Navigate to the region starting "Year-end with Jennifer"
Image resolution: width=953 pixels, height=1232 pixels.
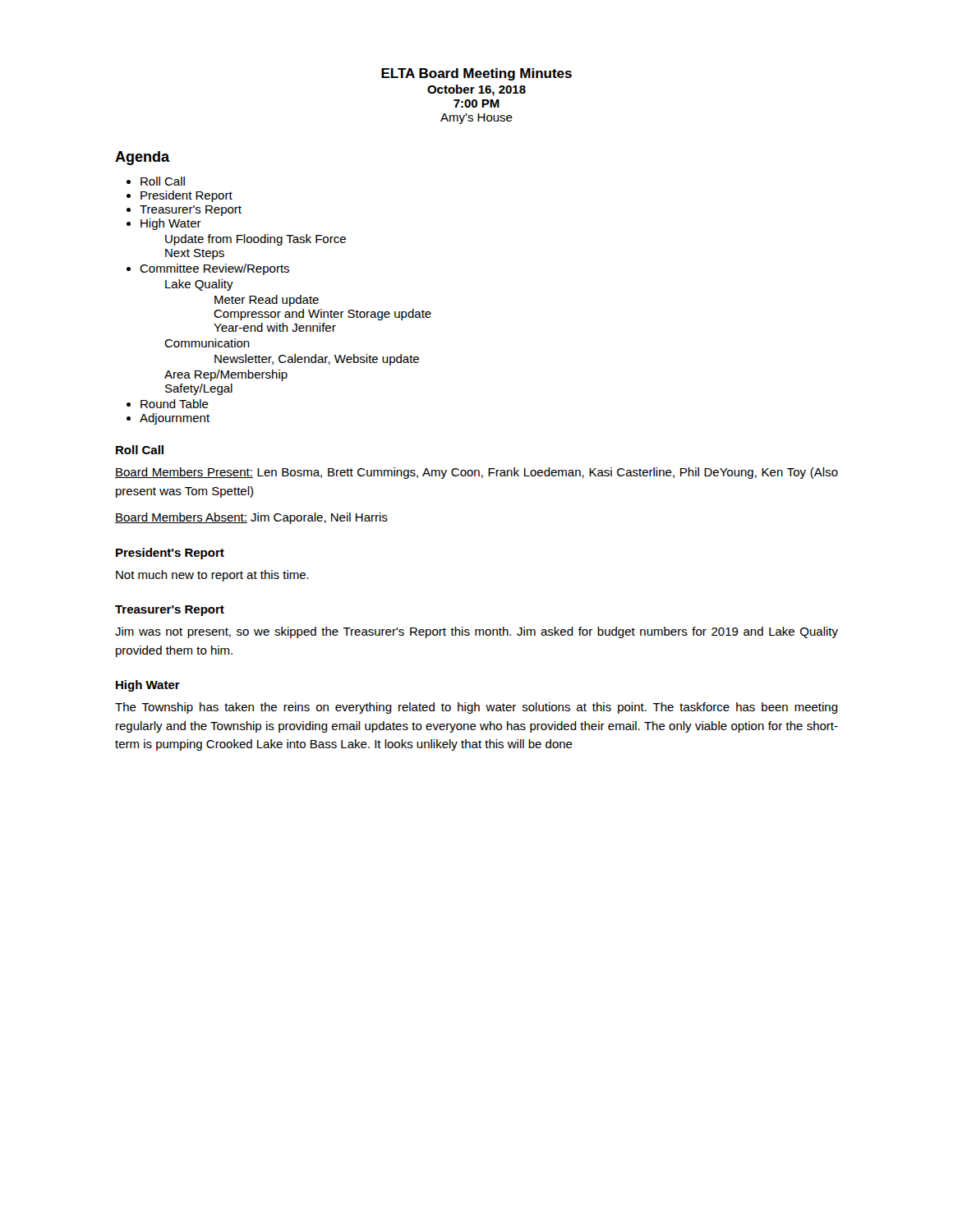[x=275, y=327]
